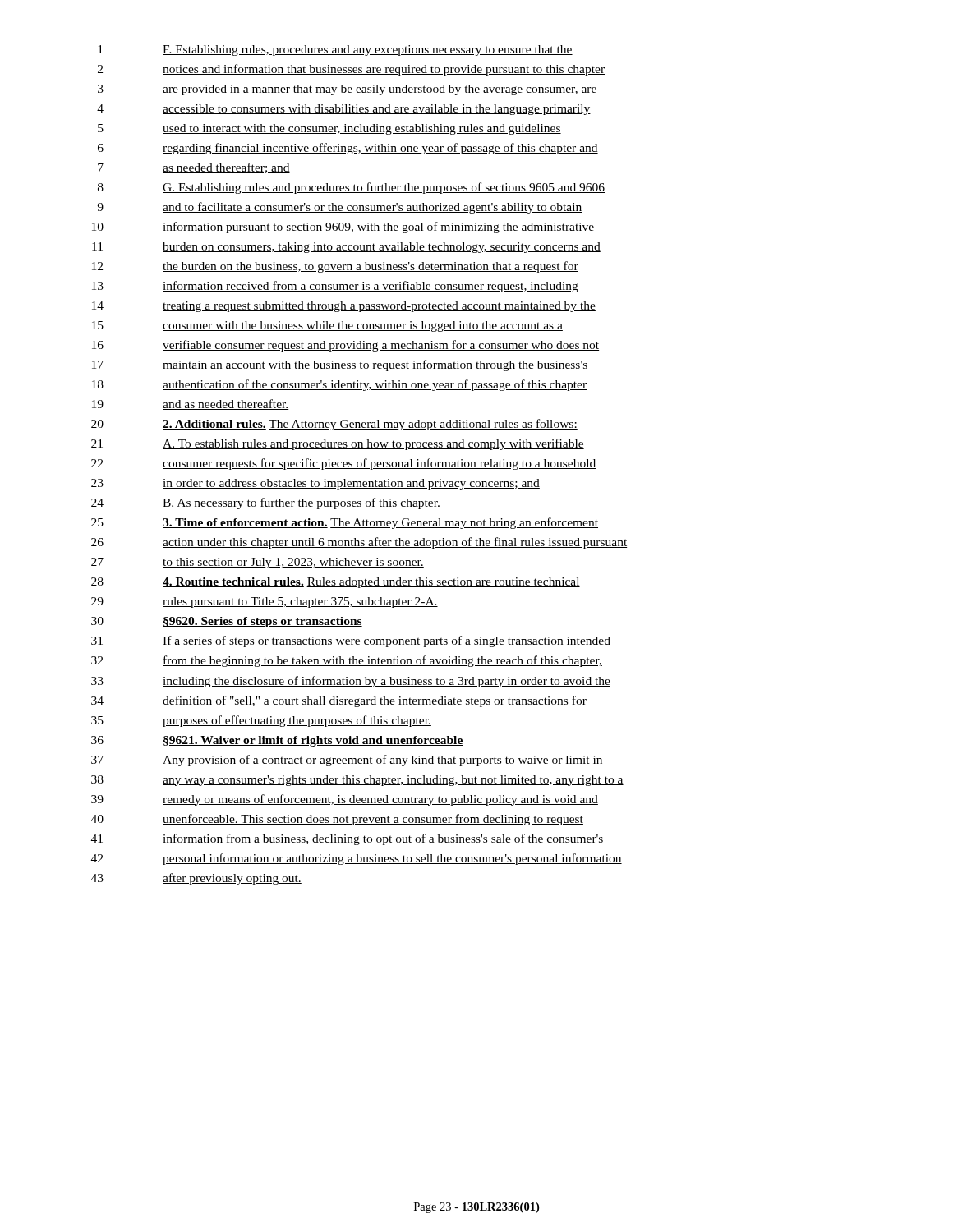This screenshot has height=1232, width=953.
Task: Find the text starting "36 §9621. Waiver or limit of"
Action: click(x=277, y=741)
